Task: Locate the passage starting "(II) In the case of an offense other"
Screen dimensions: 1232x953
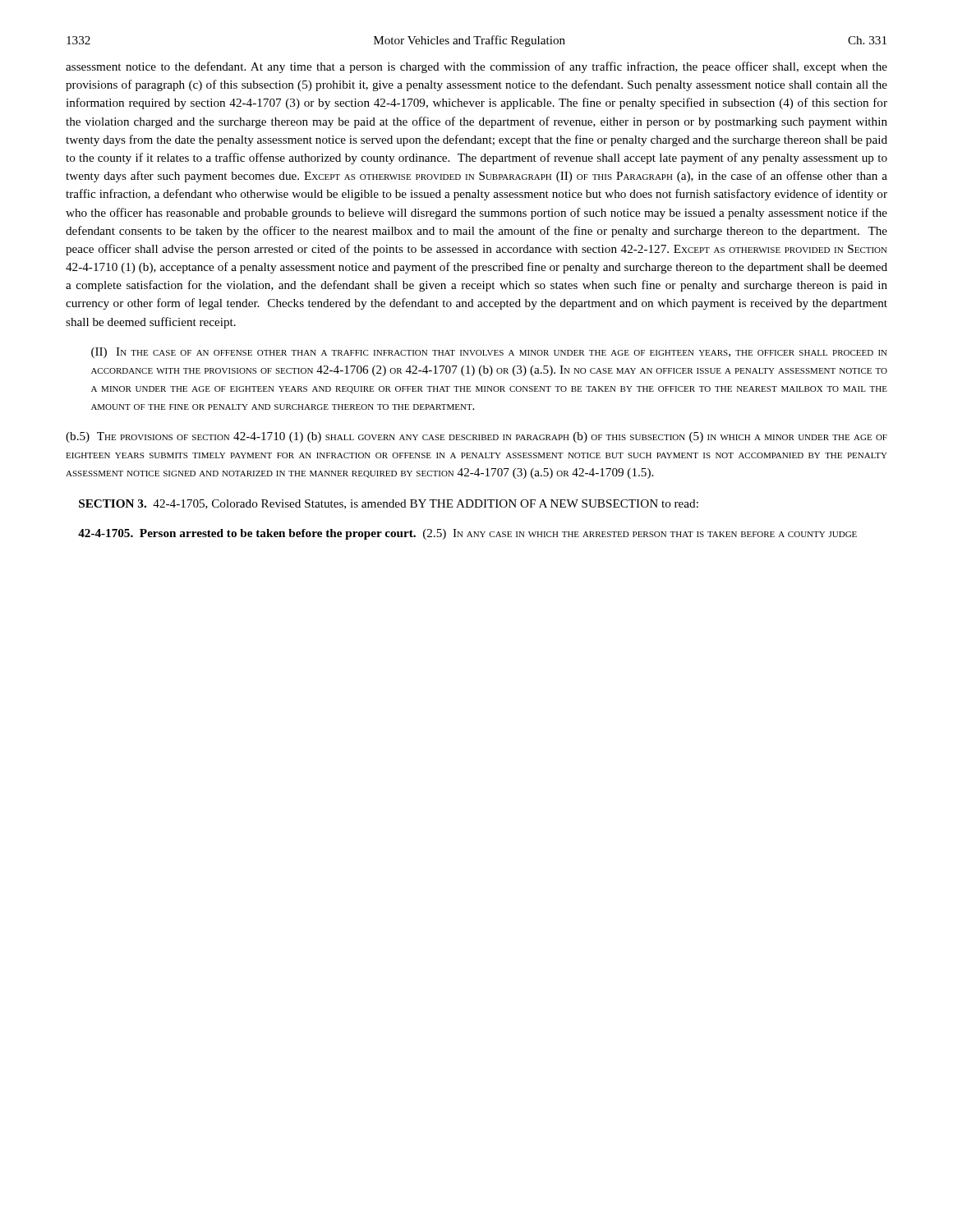Action: point(489,378)
